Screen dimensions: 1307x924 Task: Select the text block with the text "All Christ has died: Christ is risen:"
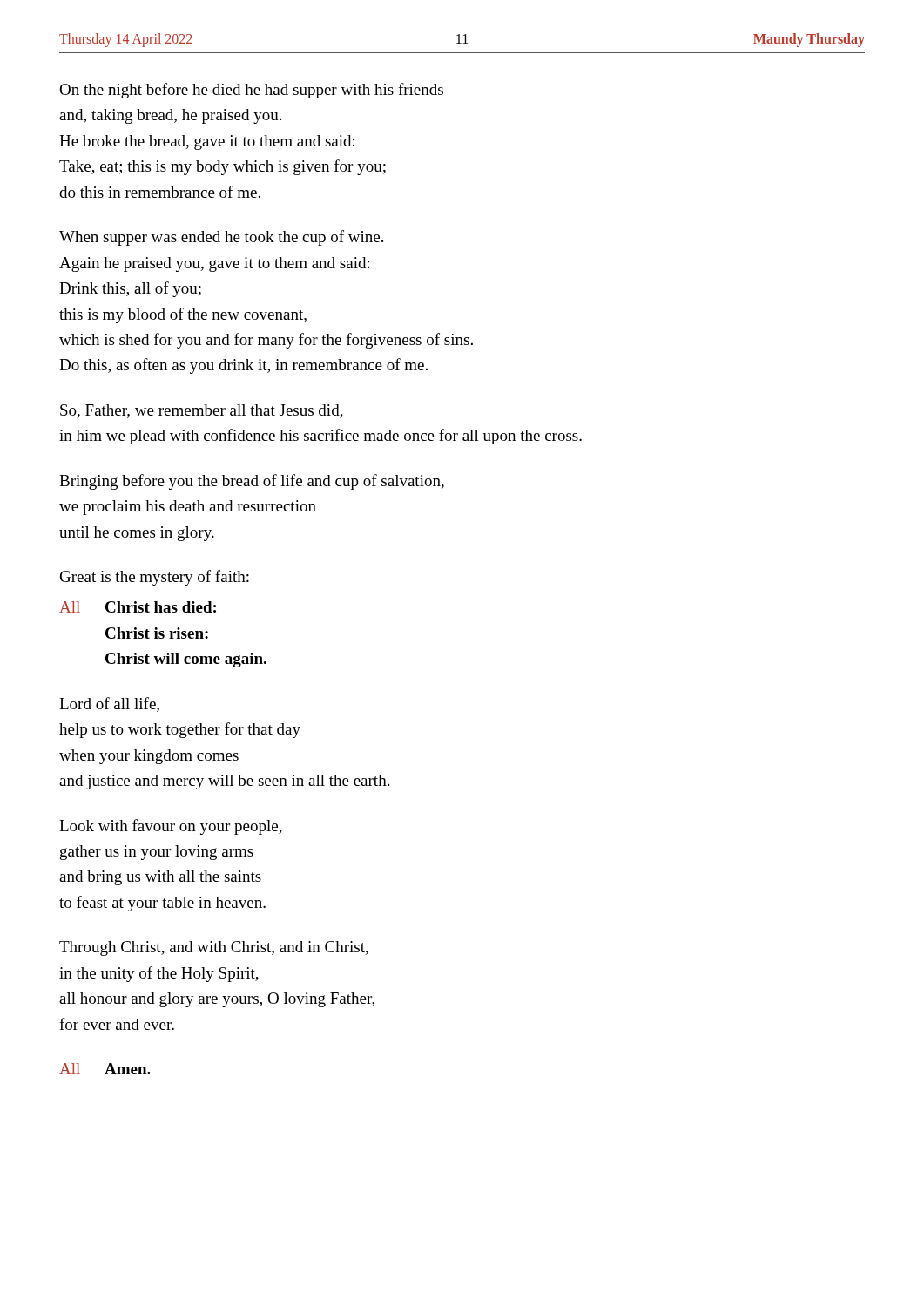pyautogui.click(x=138, y=607)
